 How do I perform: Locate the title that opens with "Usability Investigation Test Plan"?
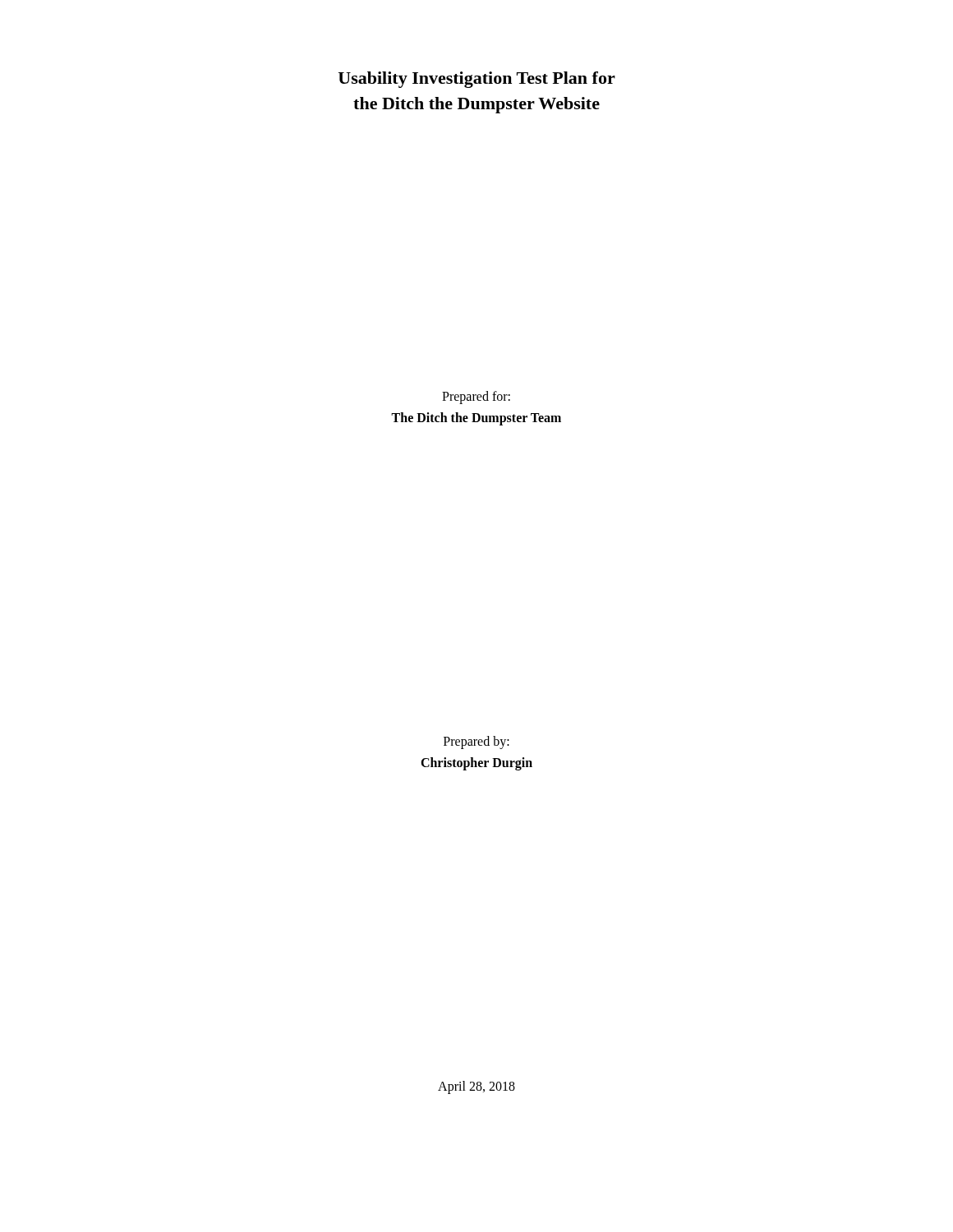click(476, 90)
